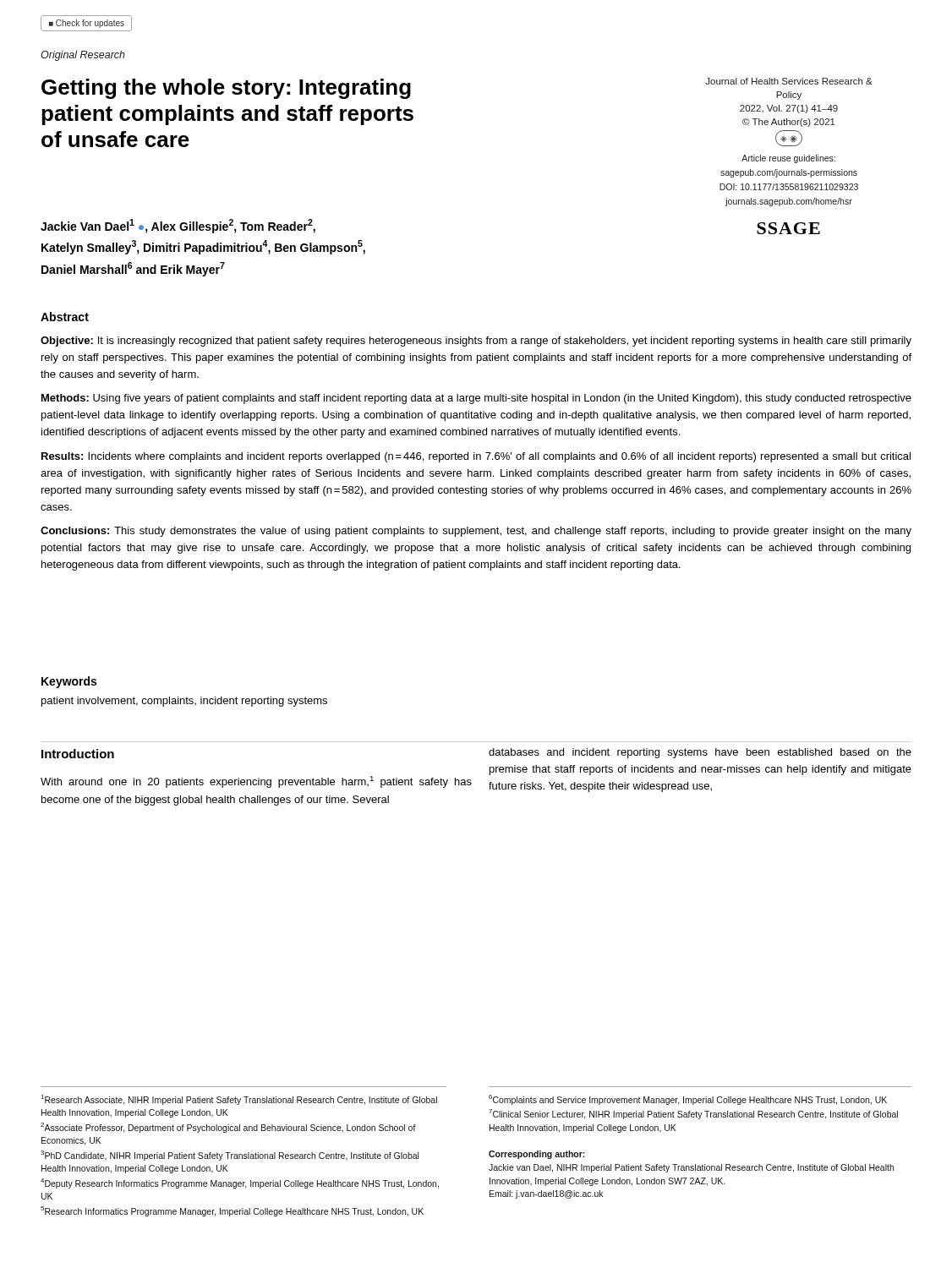Where is the passage that starts "Introduction With around one in 20 patients experiencing"?

point(256,776)
